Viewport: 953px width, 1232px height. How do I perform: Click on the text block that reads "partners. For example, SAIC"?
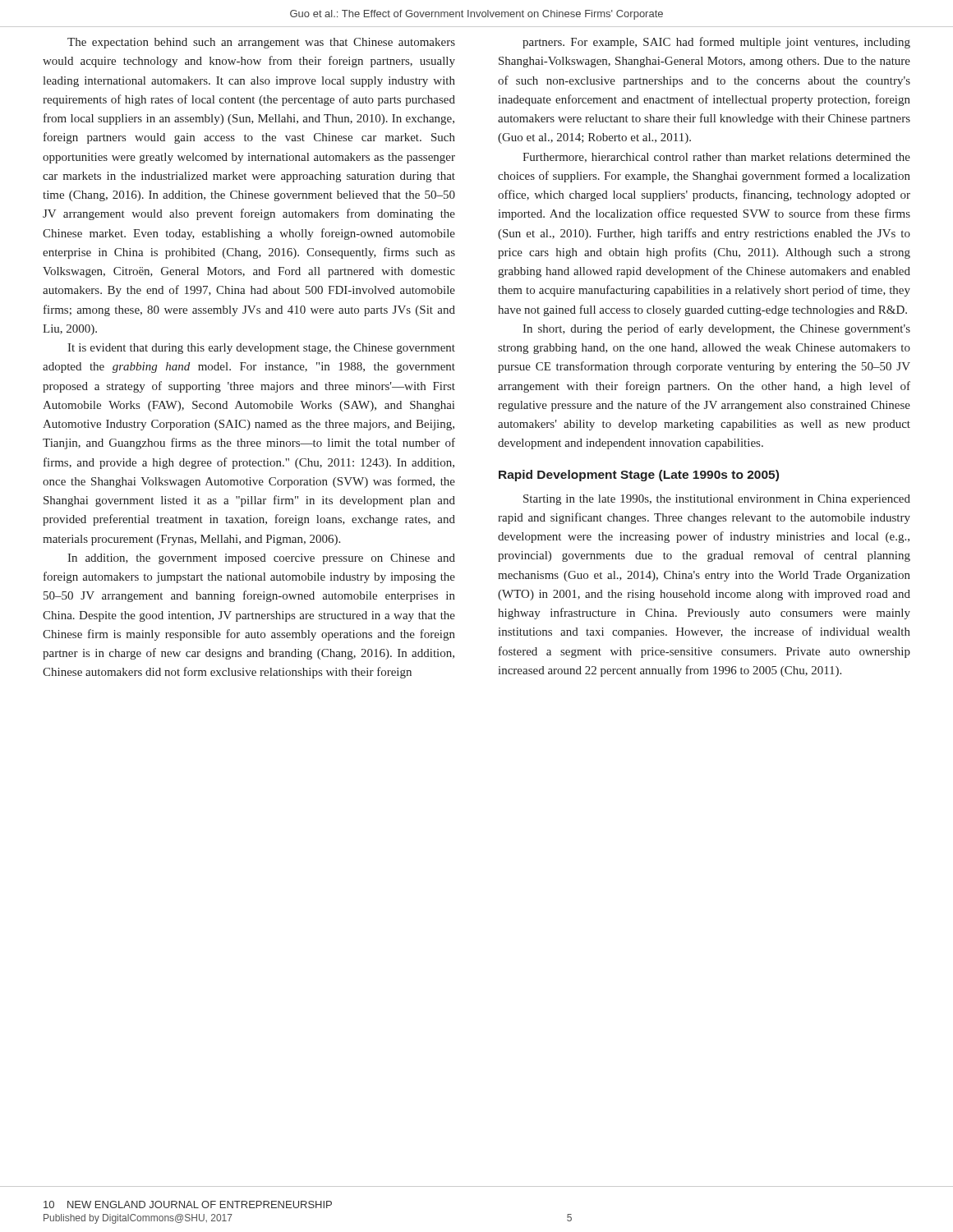pyautogui.click(x=704, y=90)
